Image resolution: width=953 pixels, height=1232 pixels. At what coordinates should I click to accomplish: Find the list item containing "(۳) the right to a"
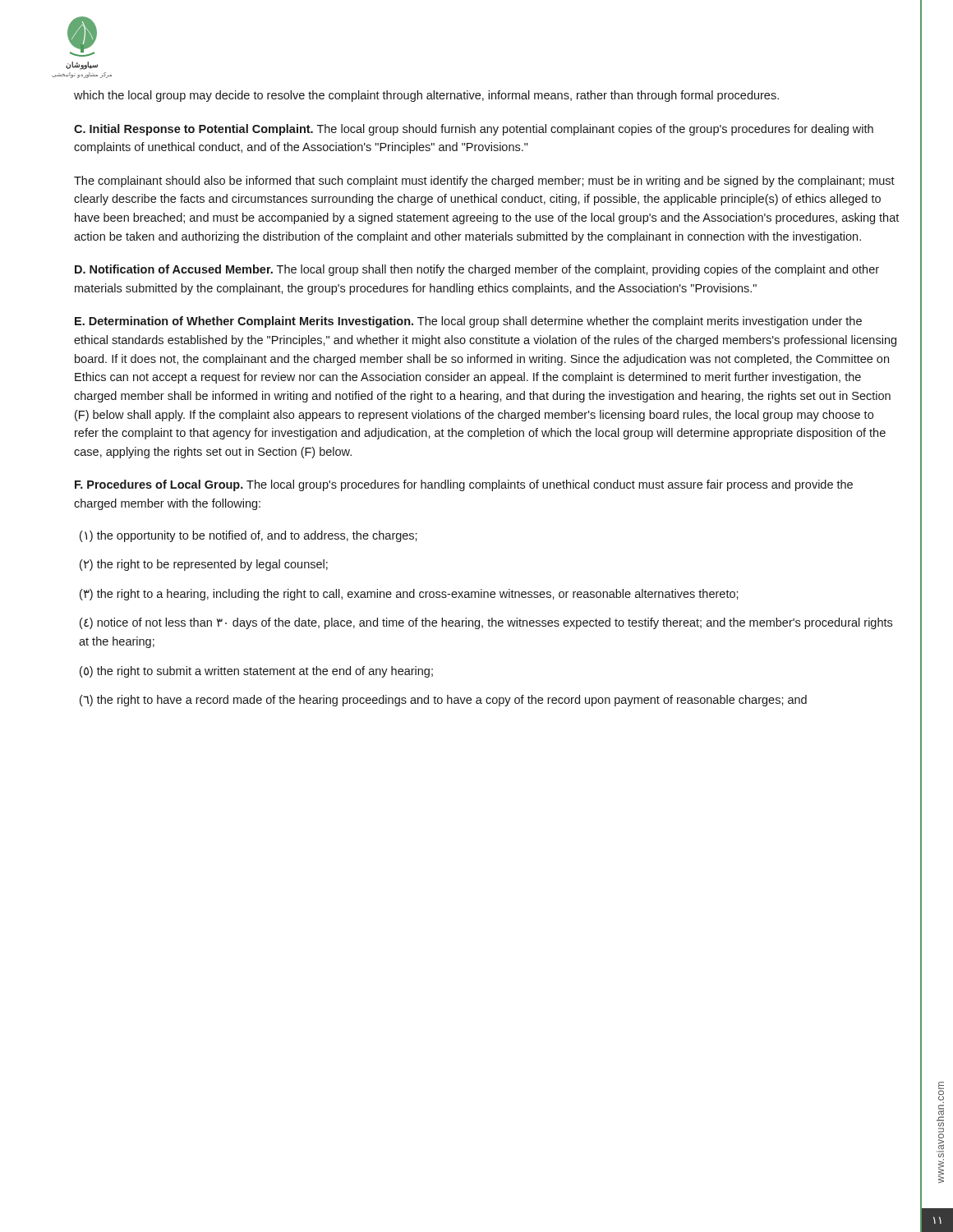click(409, 594)
